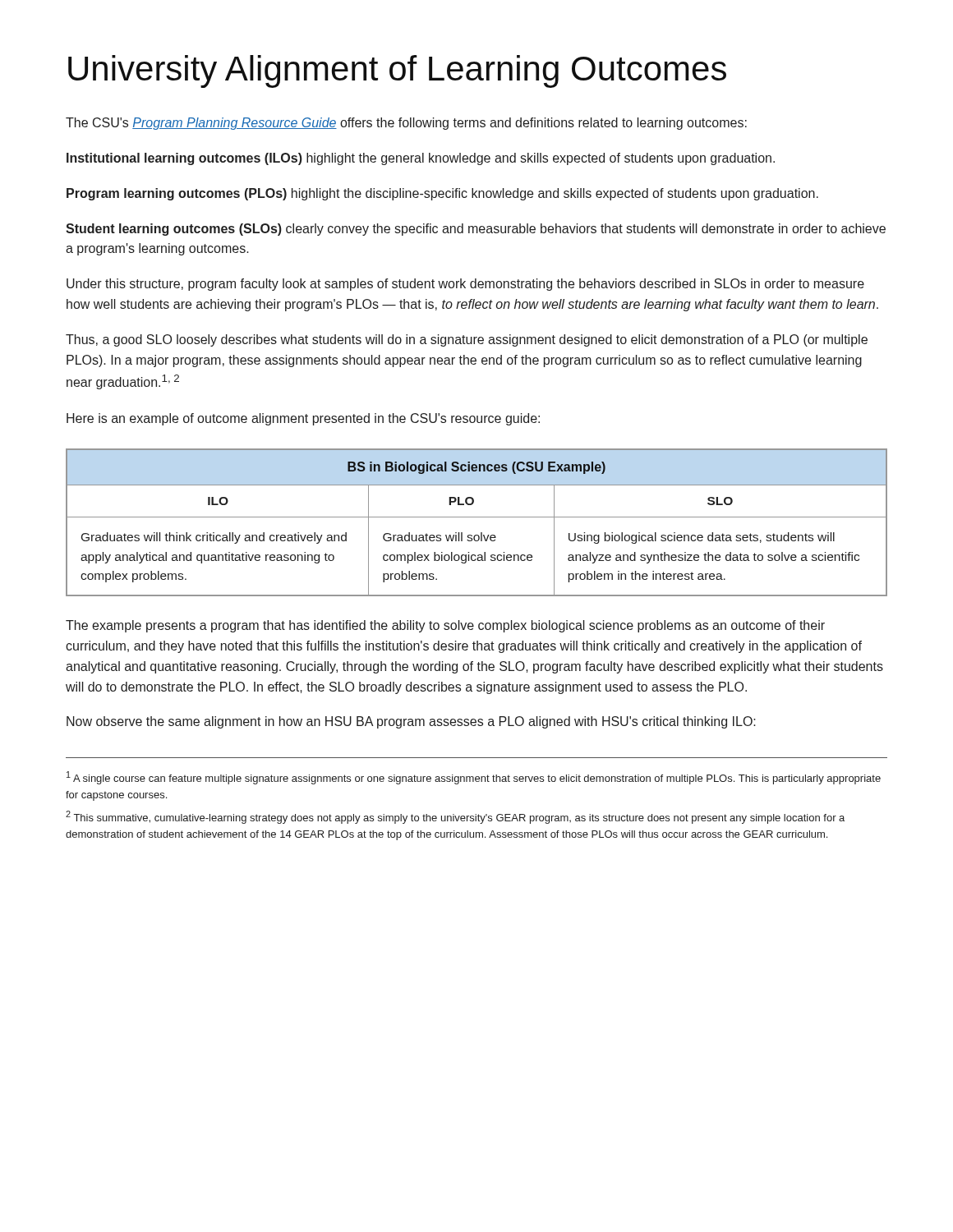The height and width of the screenshot is (1232, 953).
Task: Locate the table with the text "Using biological science data sets,"
Action: pyautogui.click(x=476, y=523)
